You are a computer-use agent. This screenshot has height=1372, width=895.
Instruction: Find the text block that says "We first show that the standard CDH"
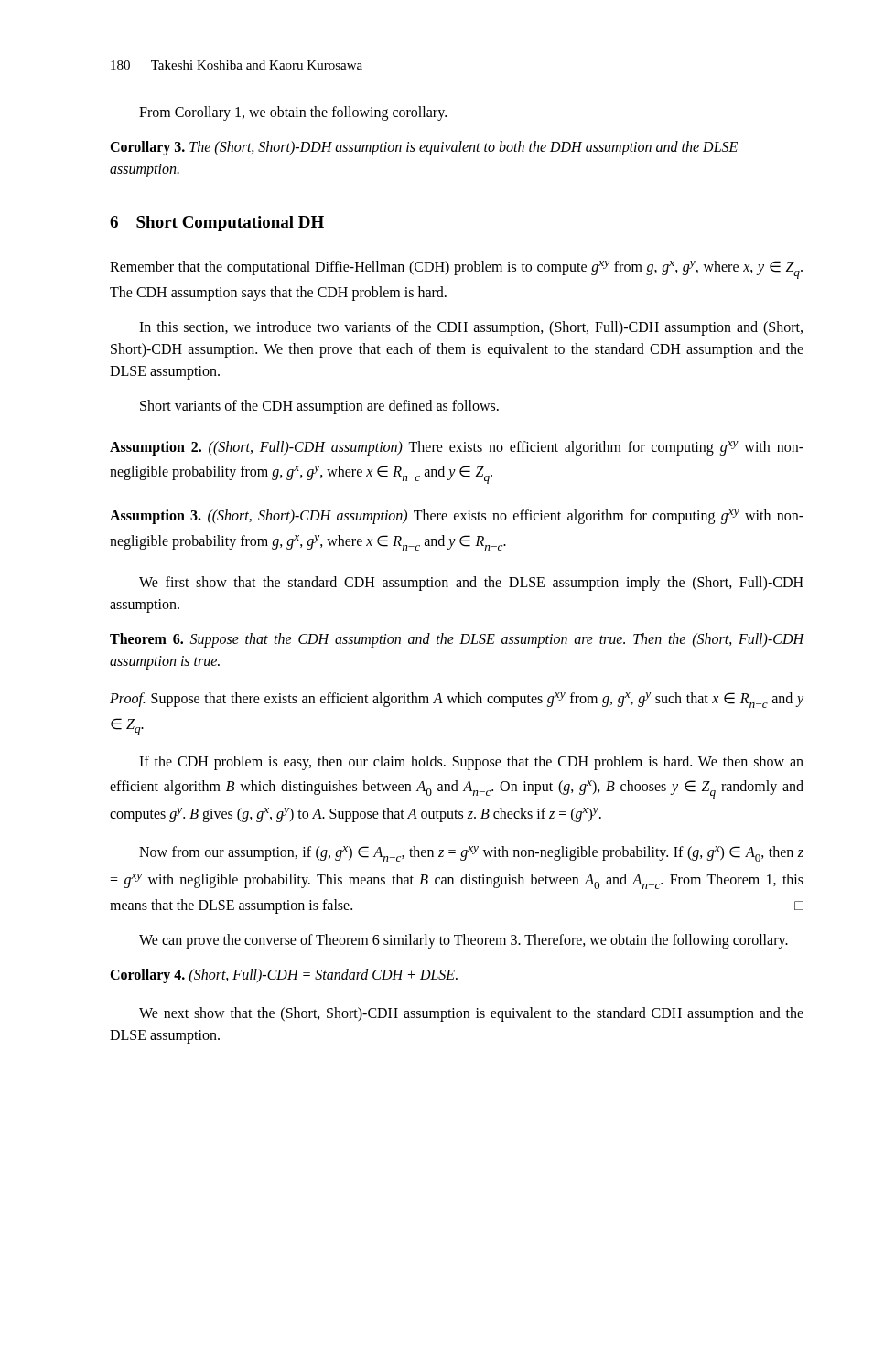pyautogui.click(x=457, y=593)
